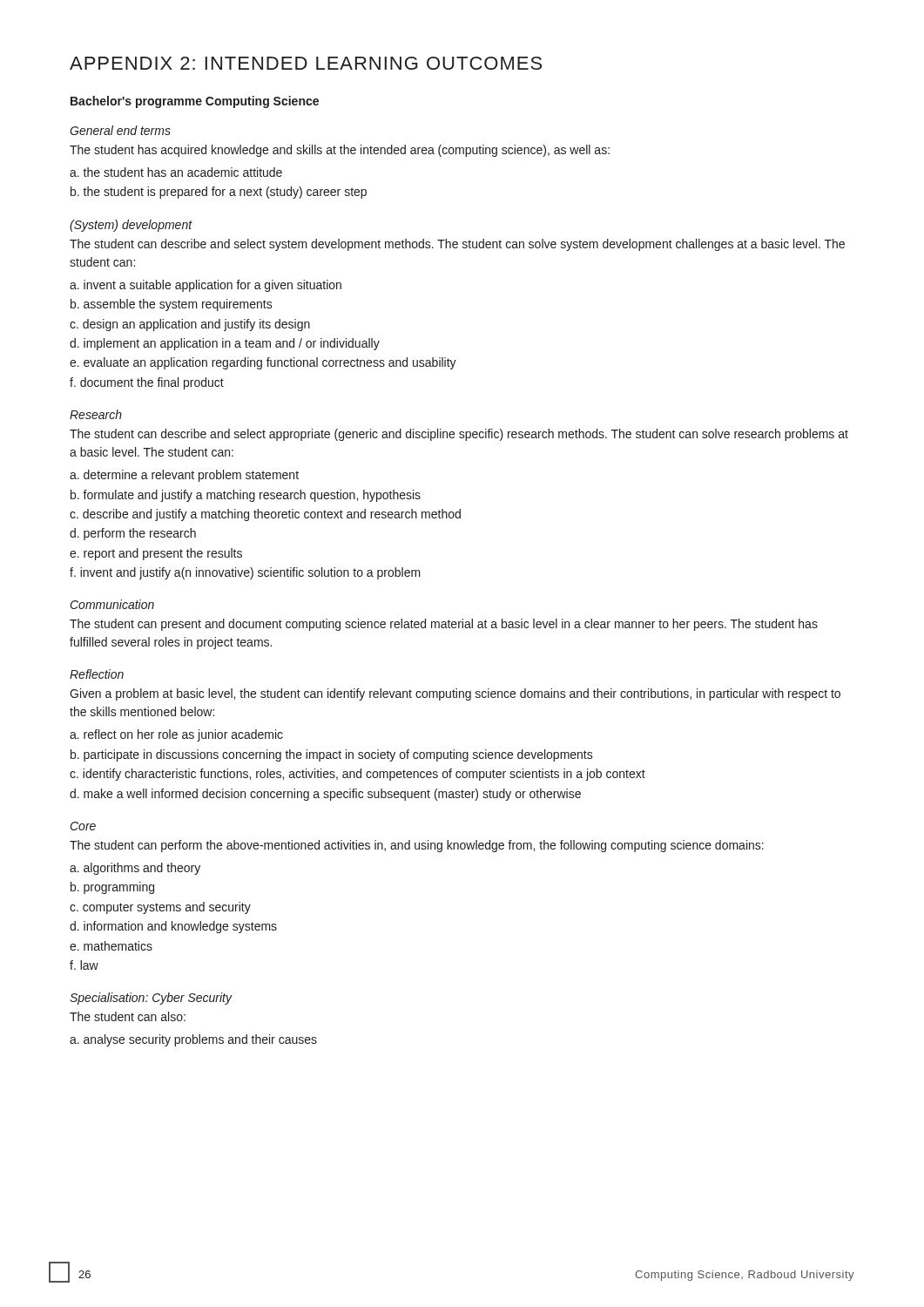Select the section header that says "General end terms"
Image resolution: width=924 pixels, height=1307 pixels.
tap(120, 130)
